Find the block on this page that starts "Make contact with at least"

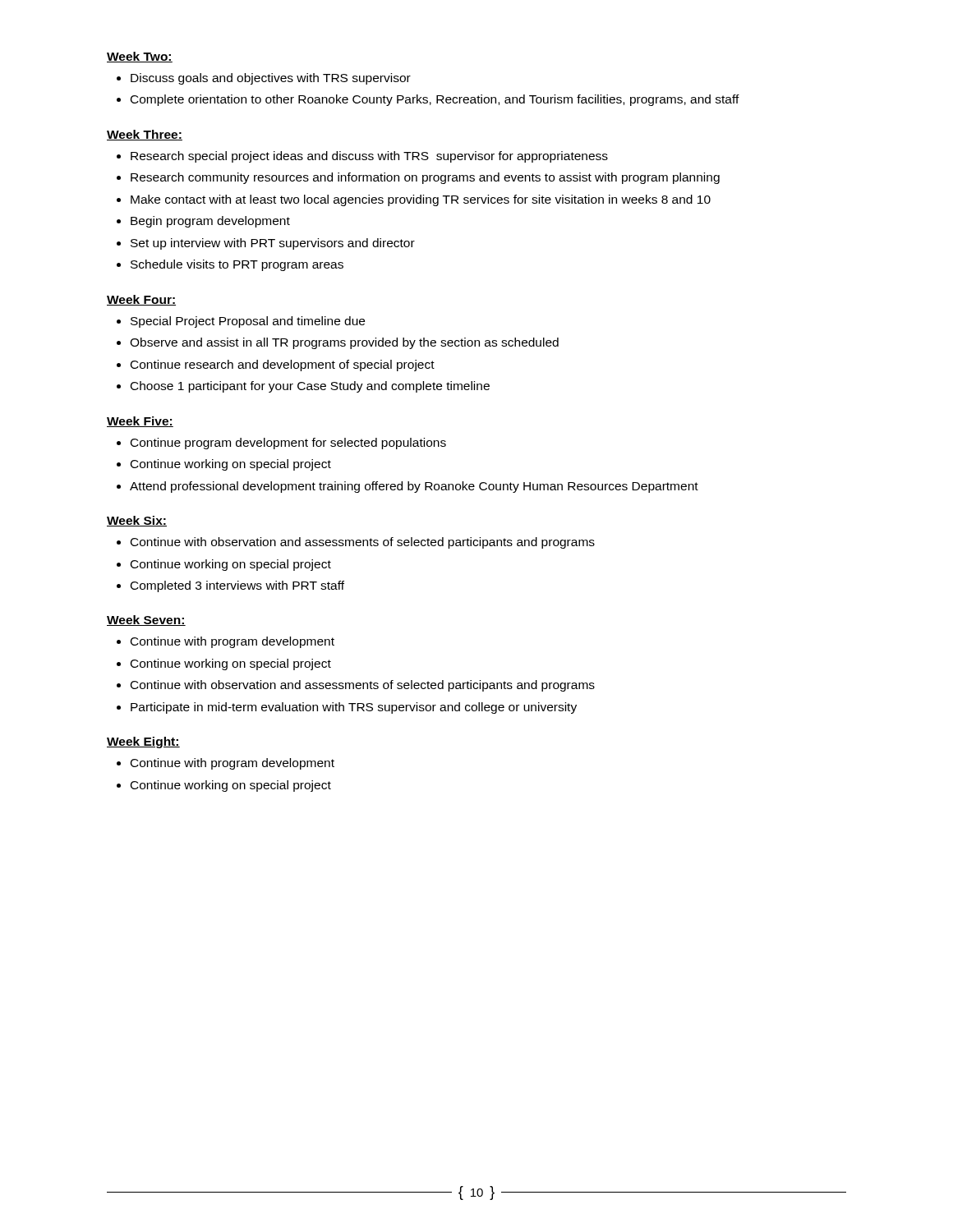[x=420, y=199]
